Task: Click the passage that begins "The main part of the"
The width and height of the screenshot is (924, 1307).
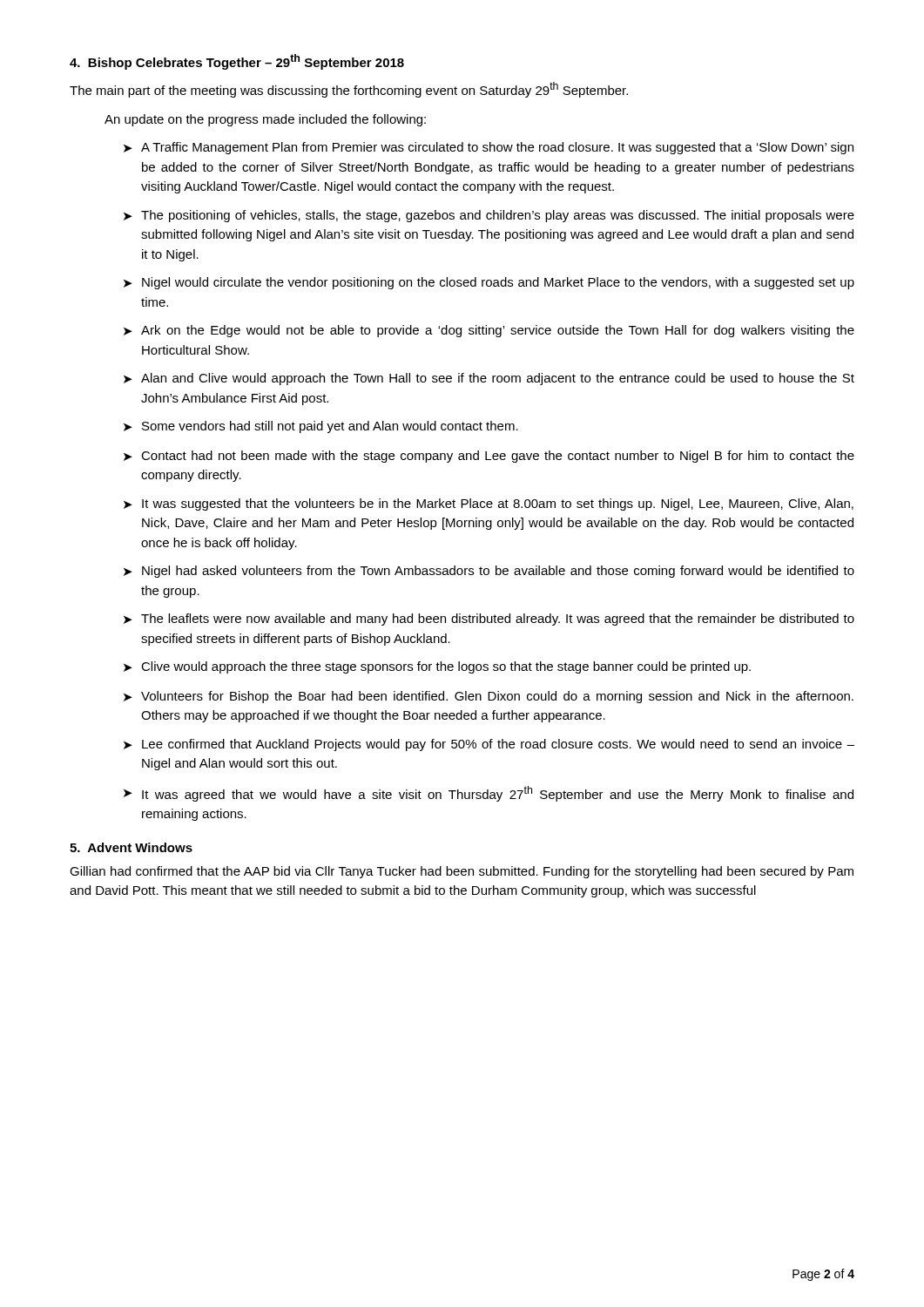Action: coord(349,89)
